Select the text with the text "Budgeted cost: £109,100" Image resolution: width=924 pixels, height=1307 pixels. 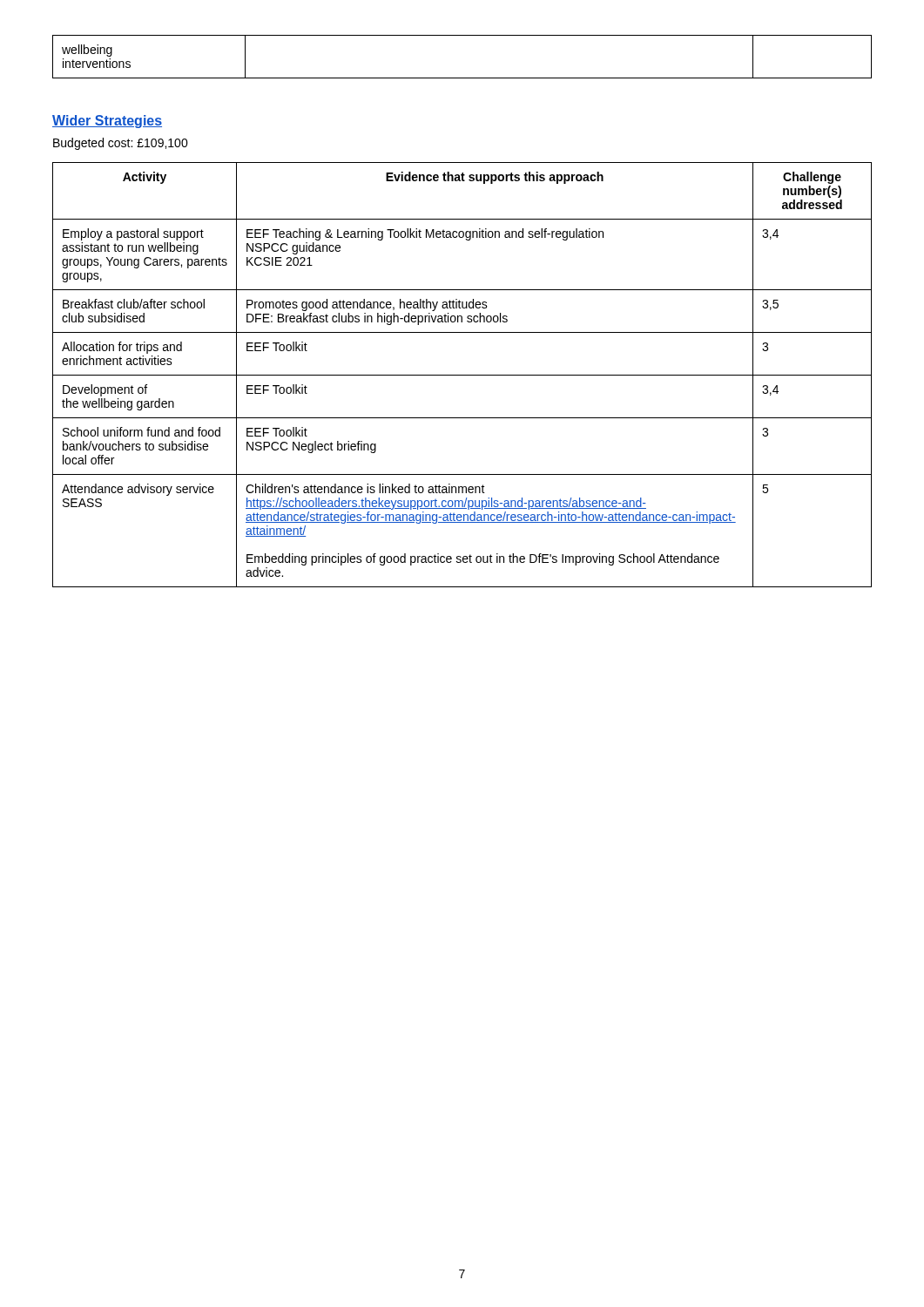(x=120, y=143)
